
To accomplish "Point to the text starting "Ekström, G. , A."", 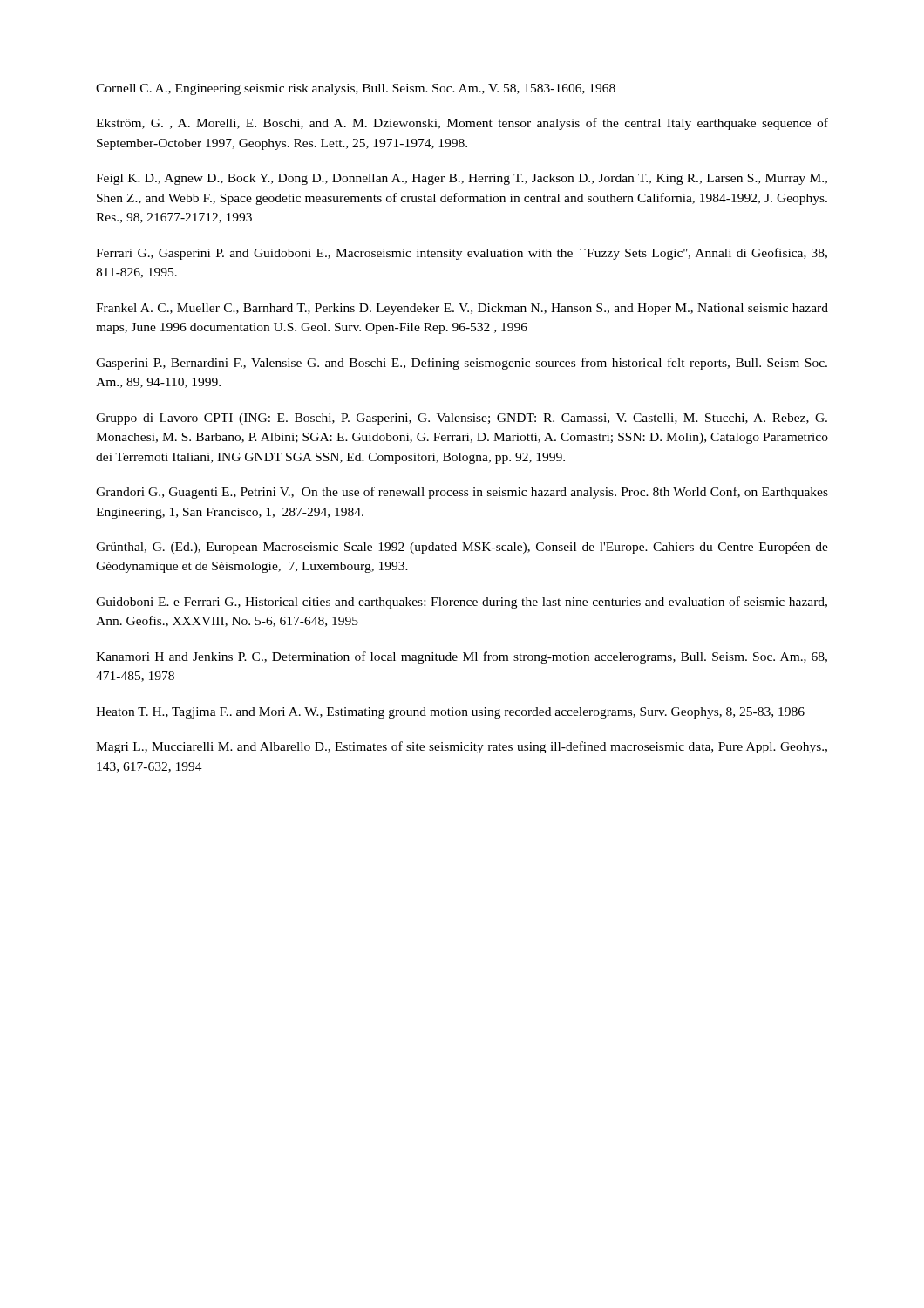I will coord(462,133).
